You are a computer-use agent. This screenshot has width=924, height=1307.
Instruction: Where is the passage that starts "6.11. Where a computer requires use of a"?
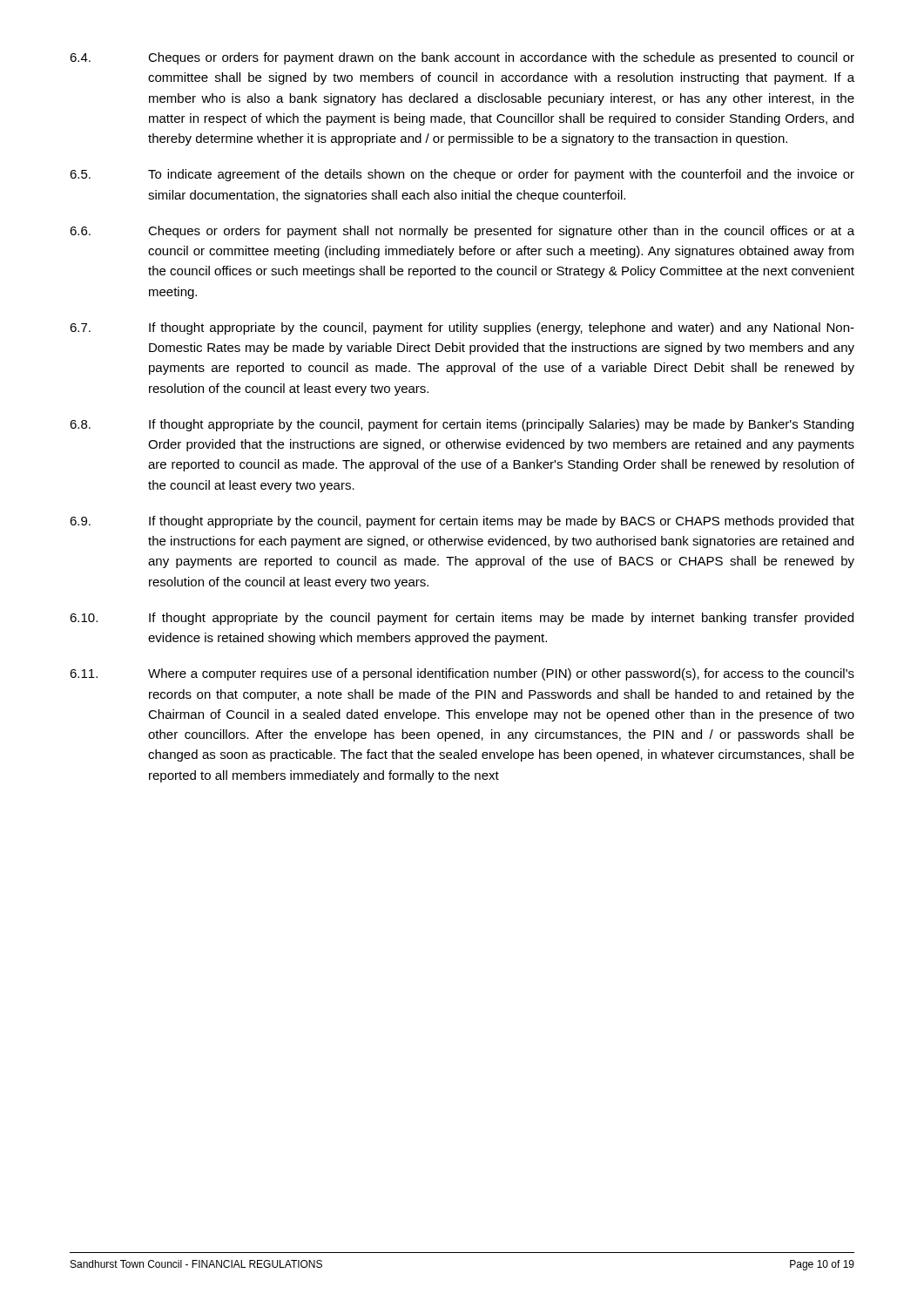462,724
